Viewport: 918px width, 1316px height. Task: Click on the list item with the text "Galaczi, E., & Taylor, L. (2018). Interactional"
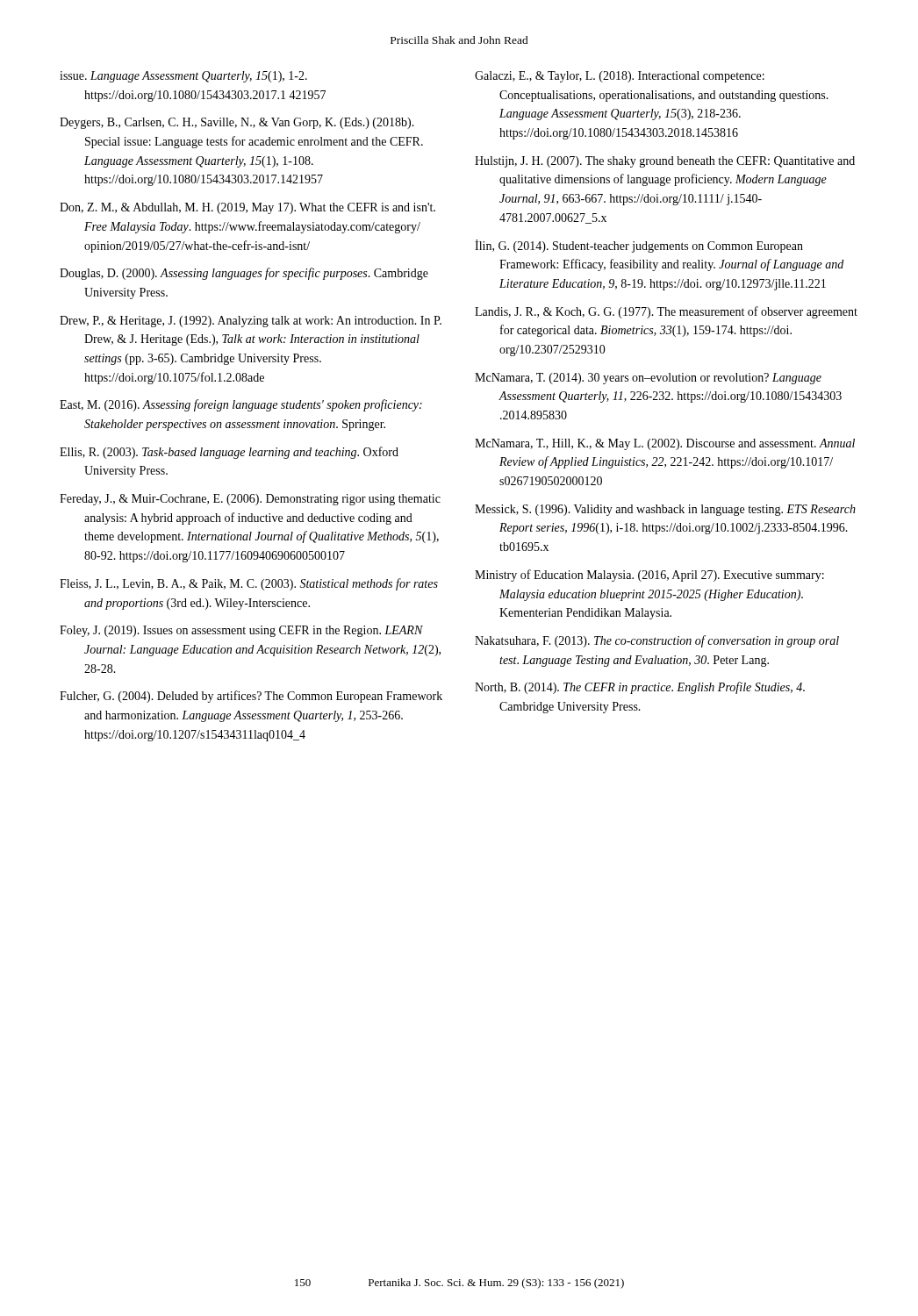tap(652, 104)
